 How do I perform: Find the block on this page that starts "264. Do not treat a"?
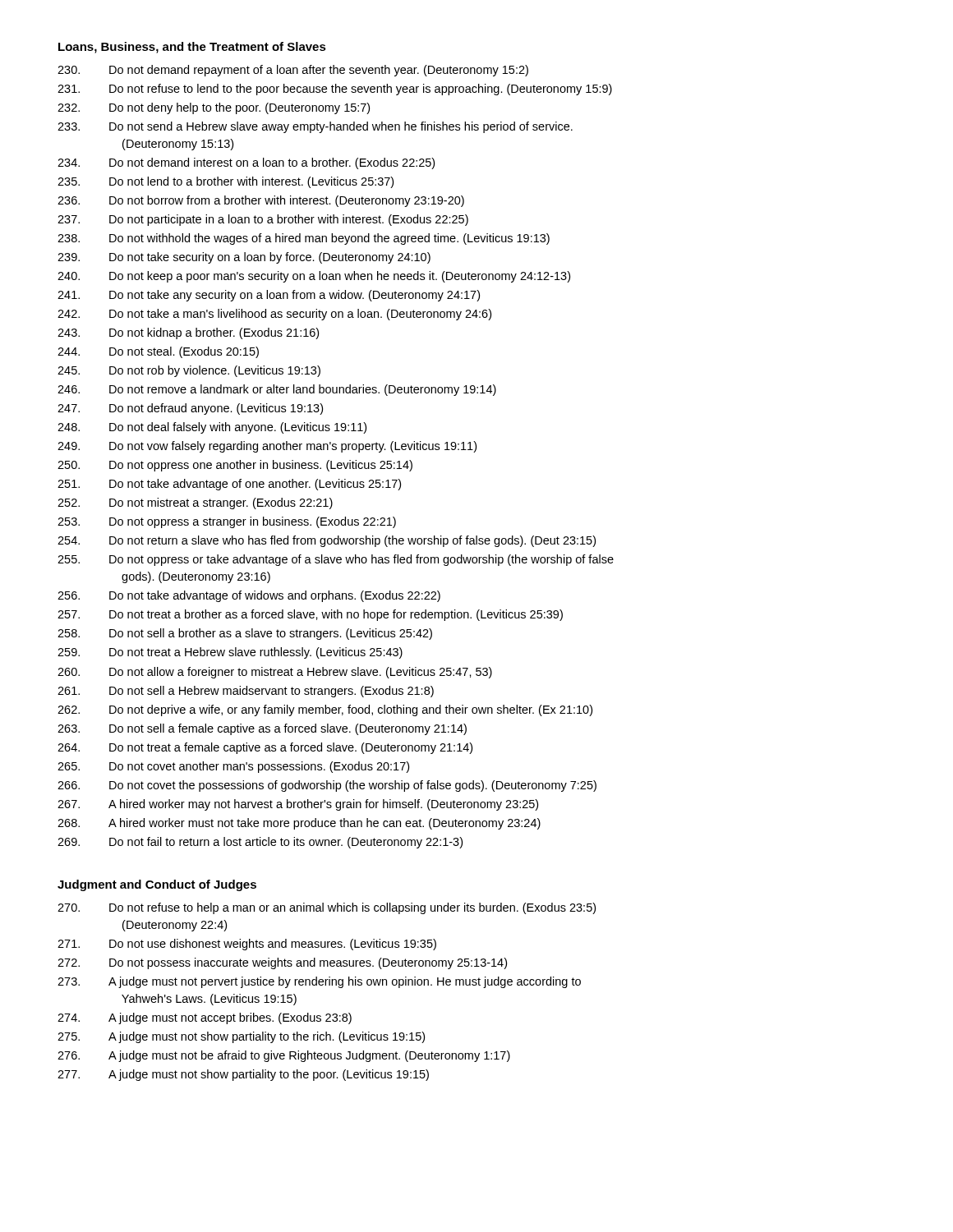point(476,747)
